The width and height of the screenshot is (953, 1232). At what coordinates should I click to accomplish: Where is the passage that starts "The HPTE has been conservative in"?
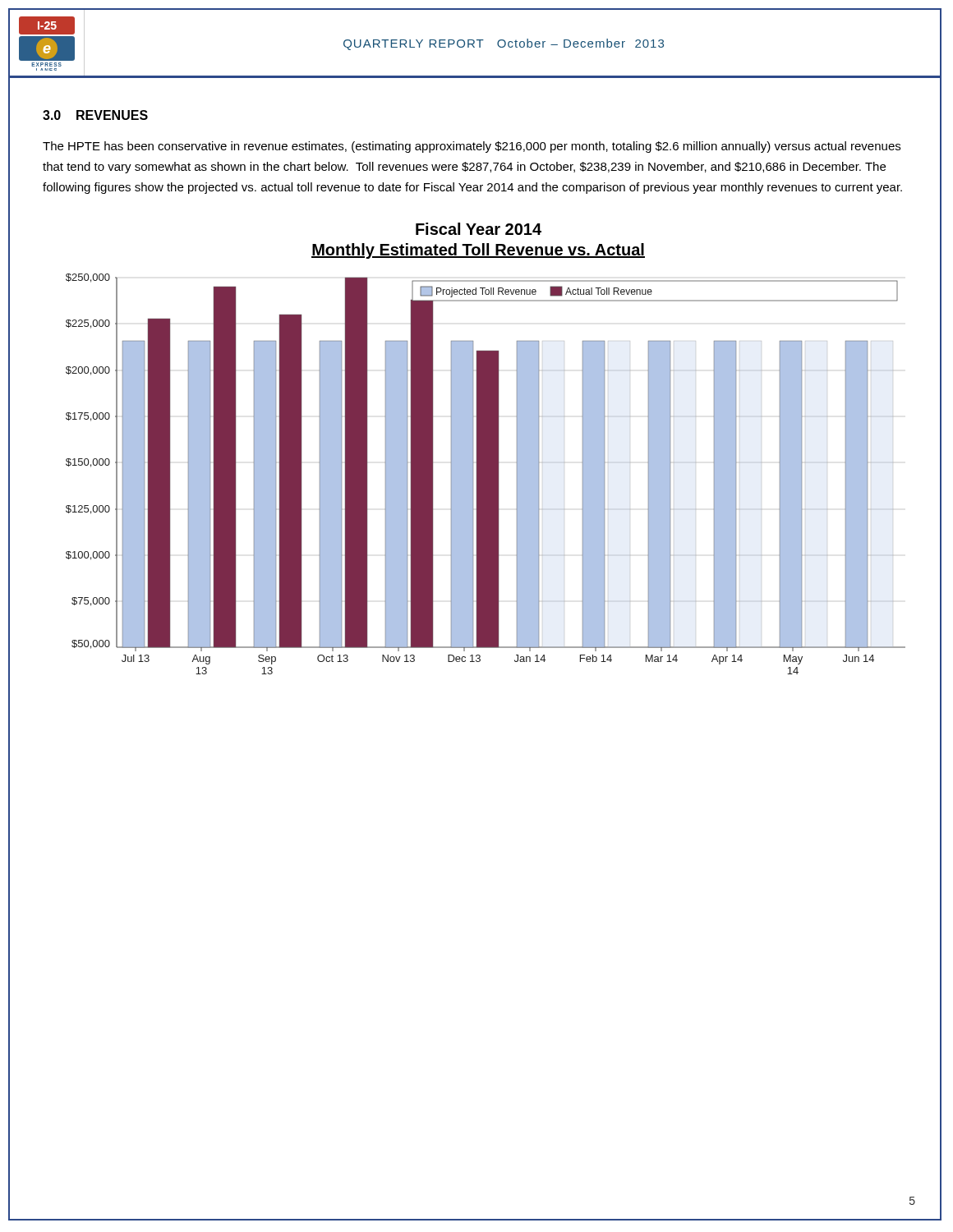point(473,166)
